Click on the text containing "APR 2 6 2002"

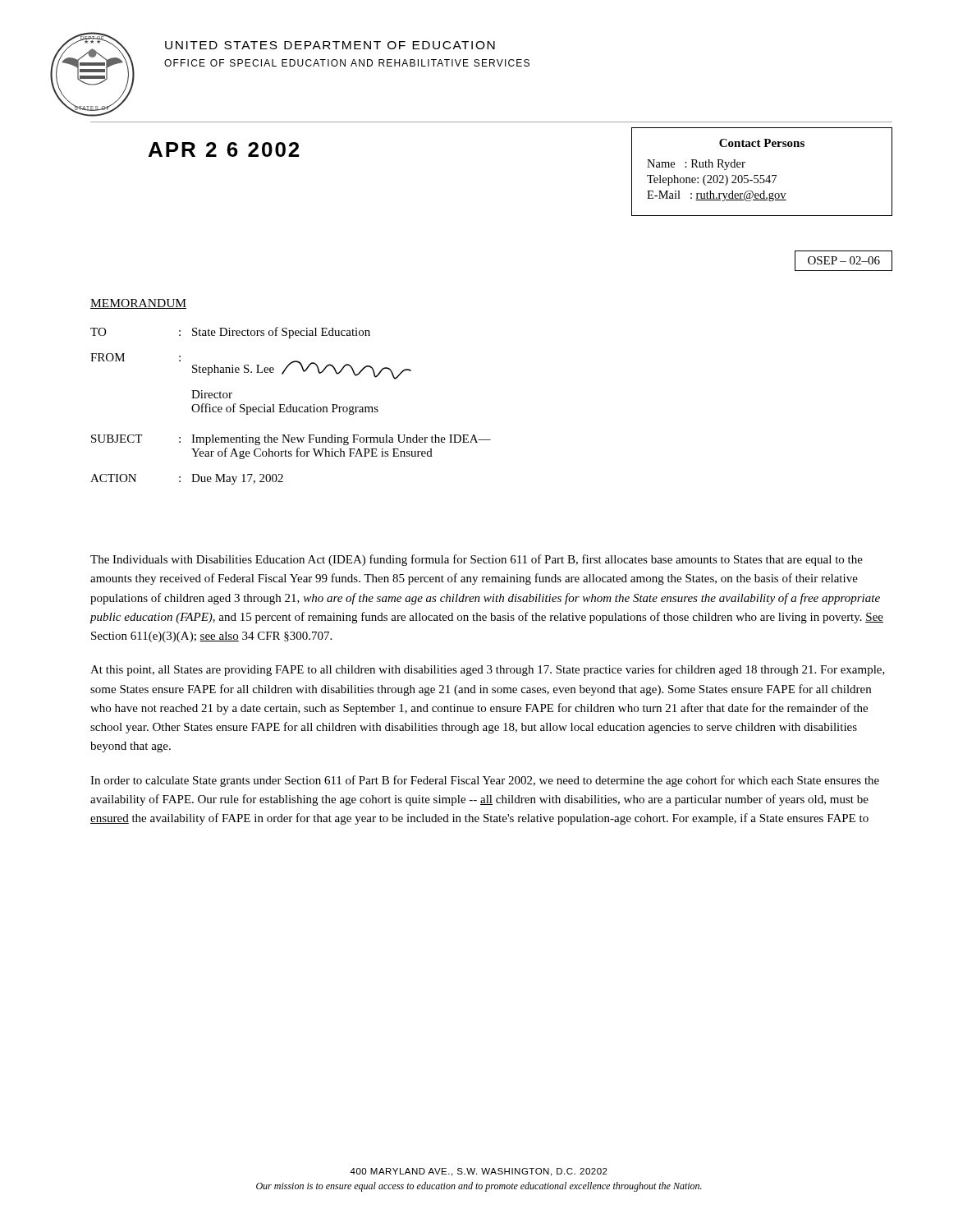(x=225, y=149)
